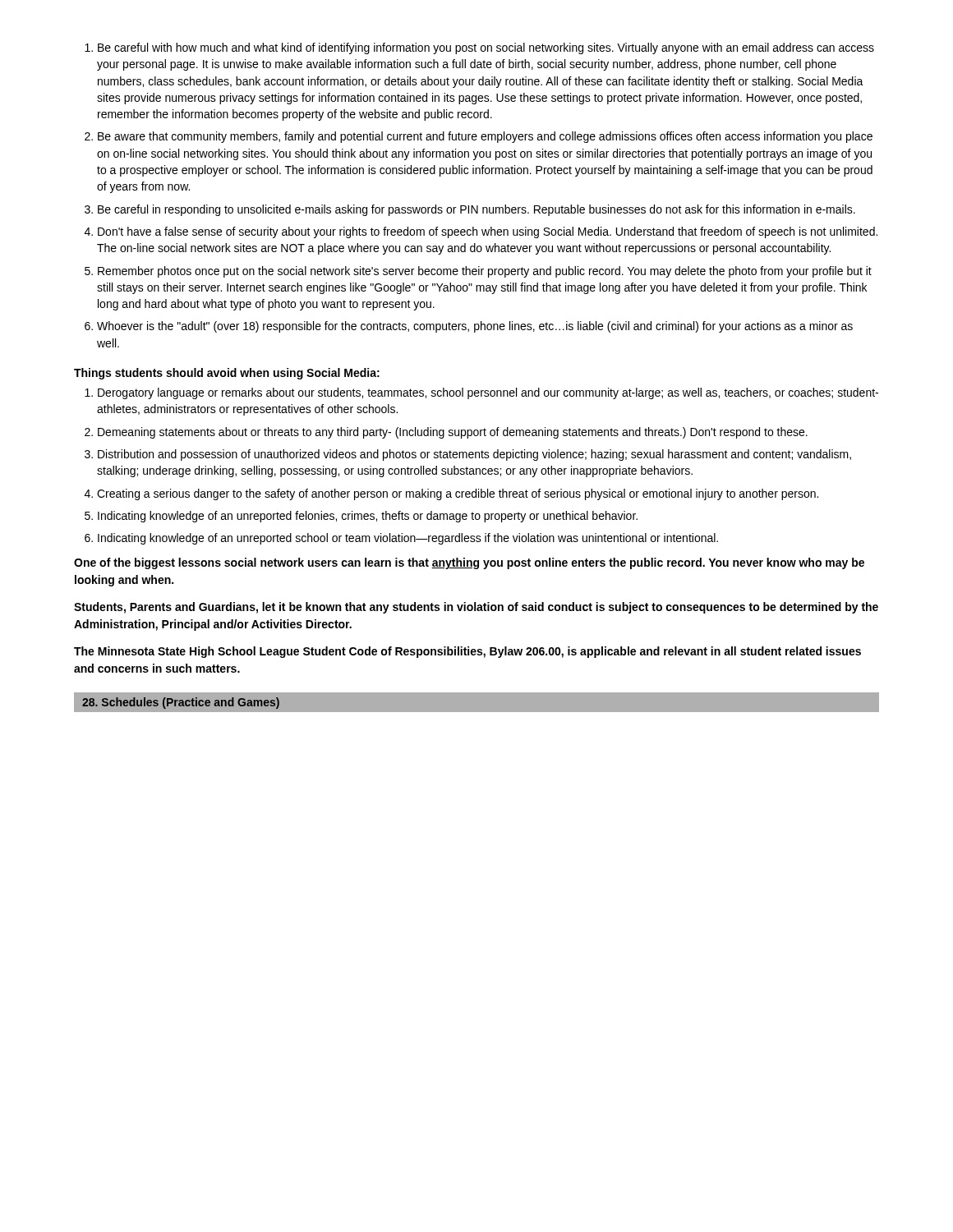Navigate to the text block starting "Things students should avoid"
This screenshot has width=953, height=1232.
click(227, 373)
